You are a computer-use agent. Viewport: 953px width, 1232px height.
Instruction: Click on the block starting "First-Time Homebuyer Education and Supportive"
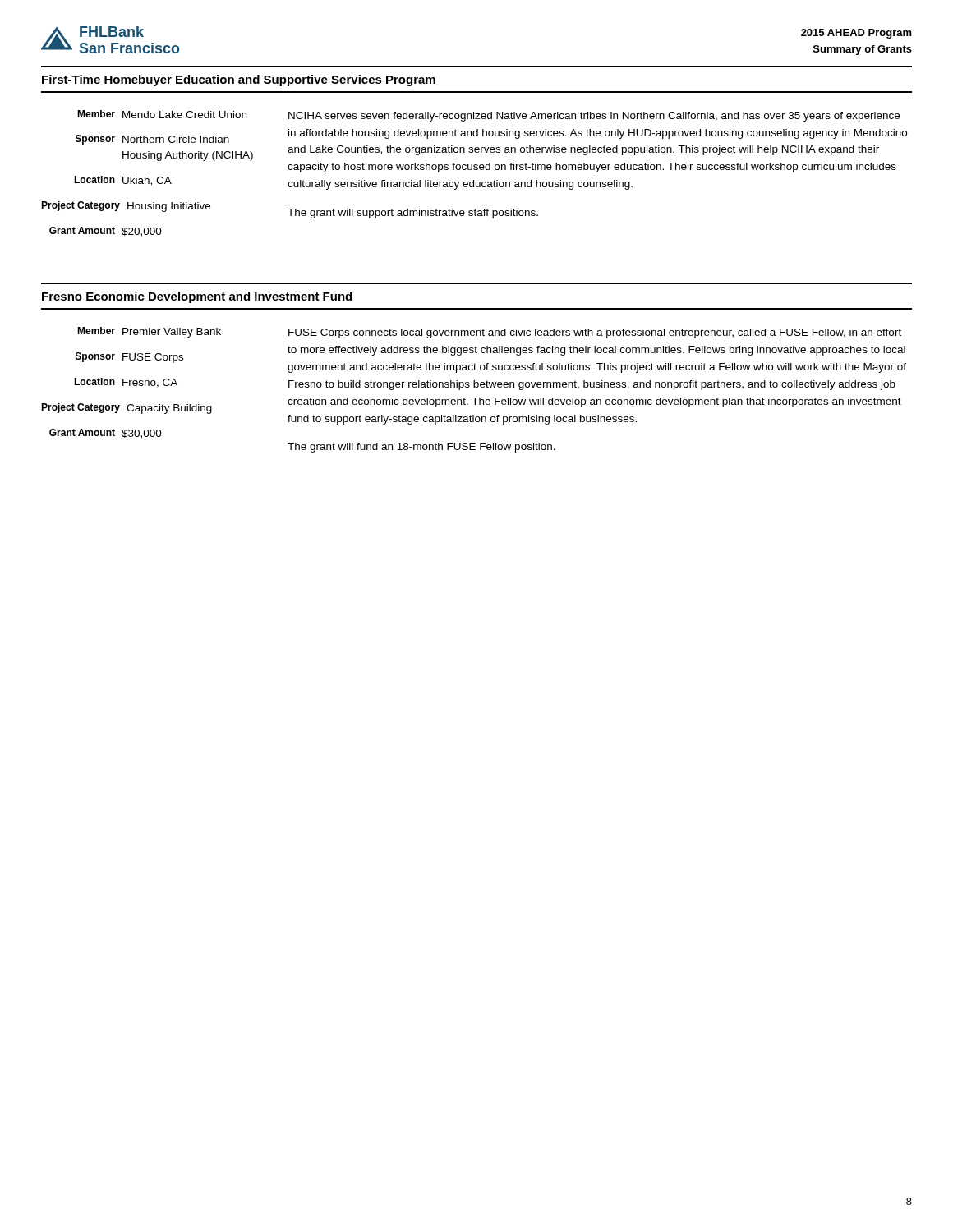click(239, 79)
